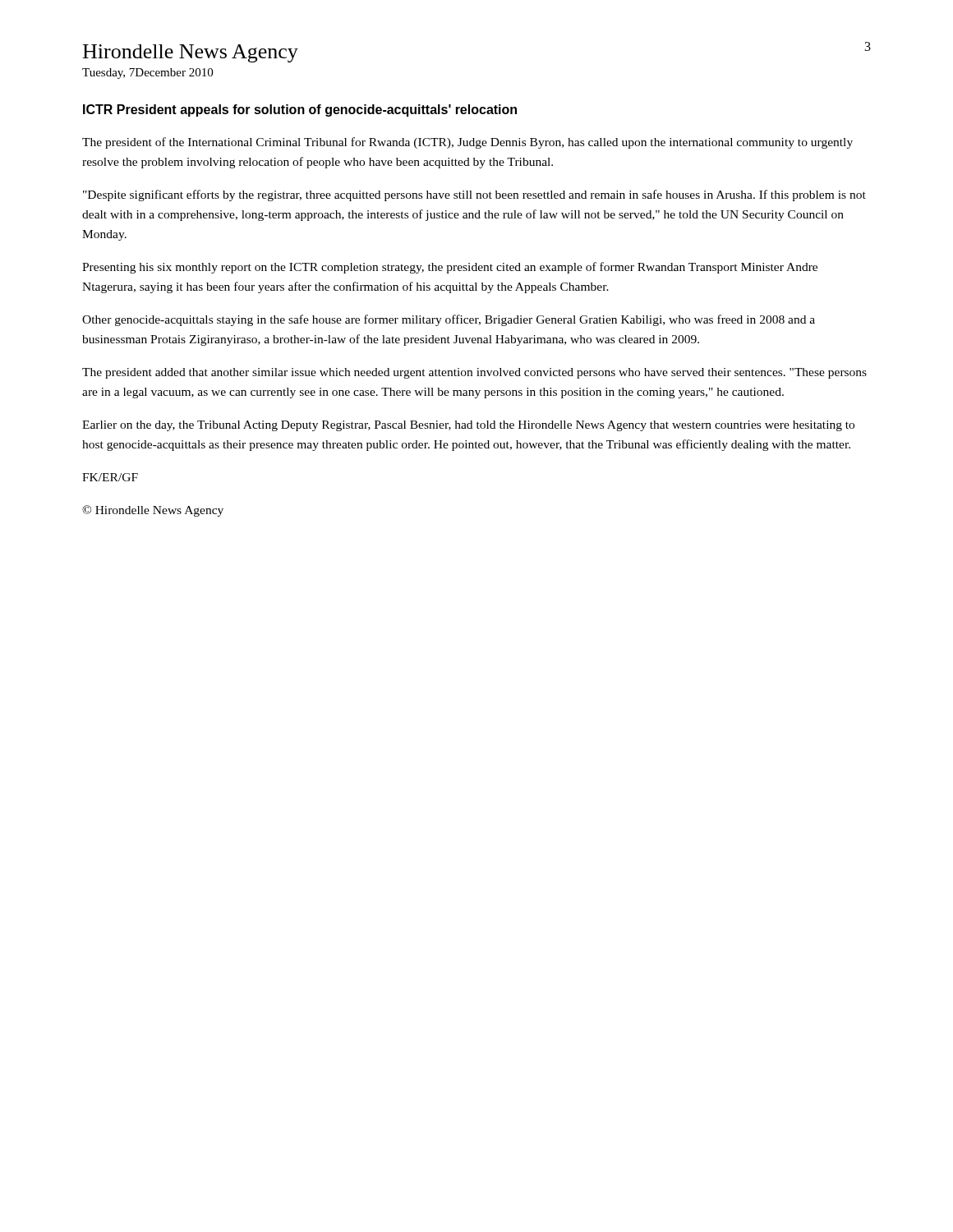Find the text block starting "Tuesday, 7December 2010"

click(x=147, y=74)
